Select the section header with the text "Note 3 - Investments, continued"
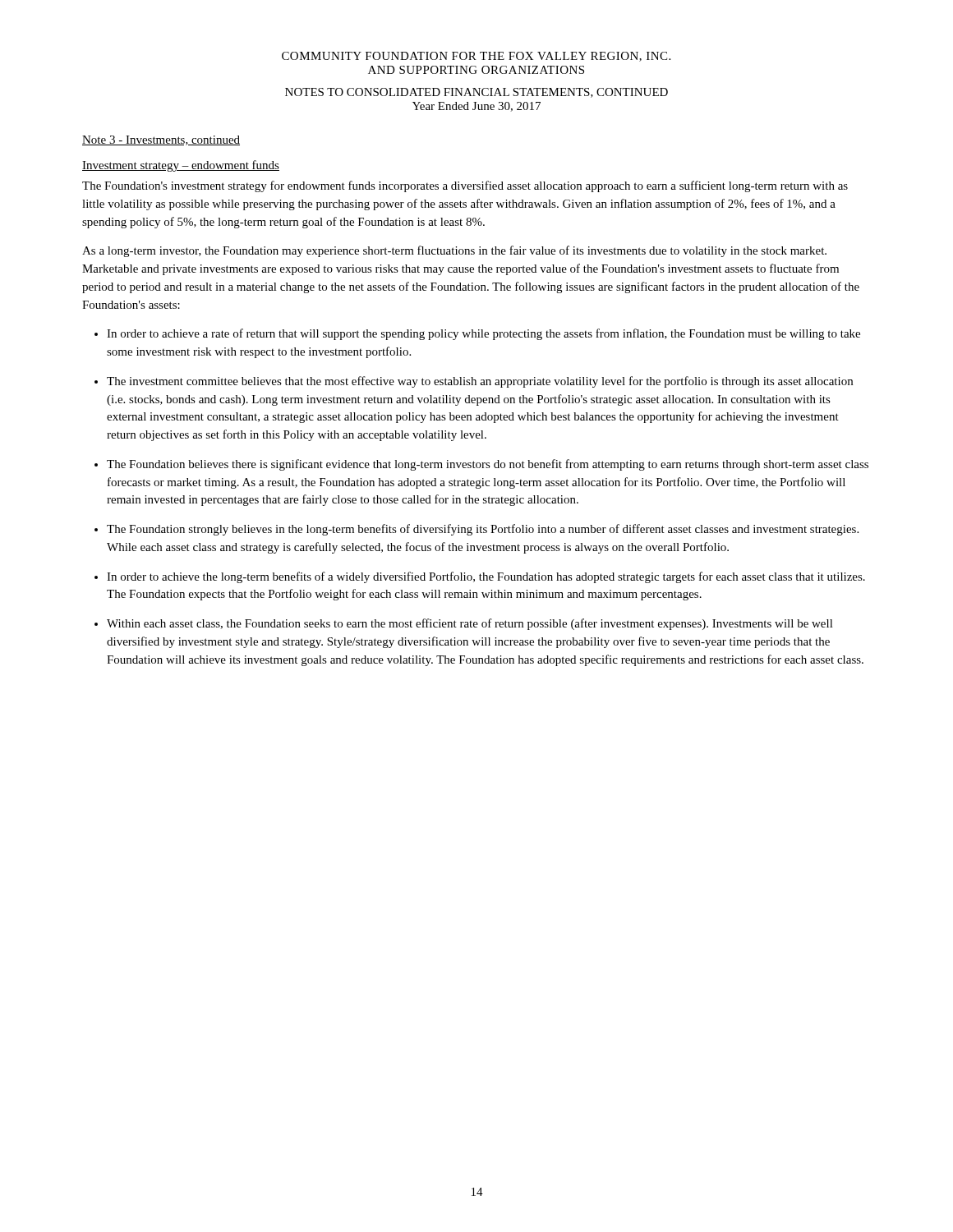Image resolution: width=953 pixels, height=1232 pixels. (161, 140)
